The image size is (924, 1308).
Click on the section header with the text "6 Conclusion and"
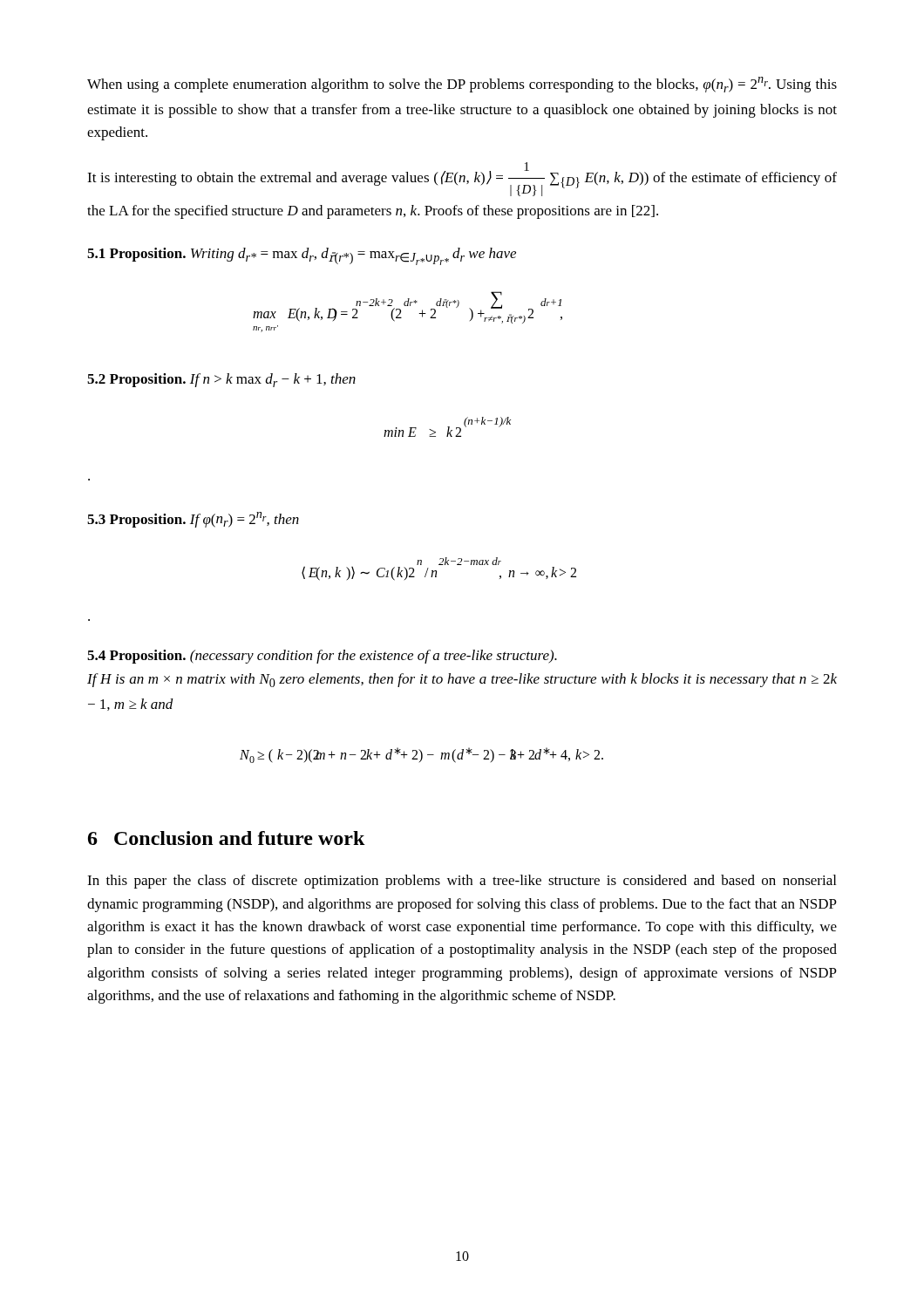pyautogui.click(x=227, y=838)
